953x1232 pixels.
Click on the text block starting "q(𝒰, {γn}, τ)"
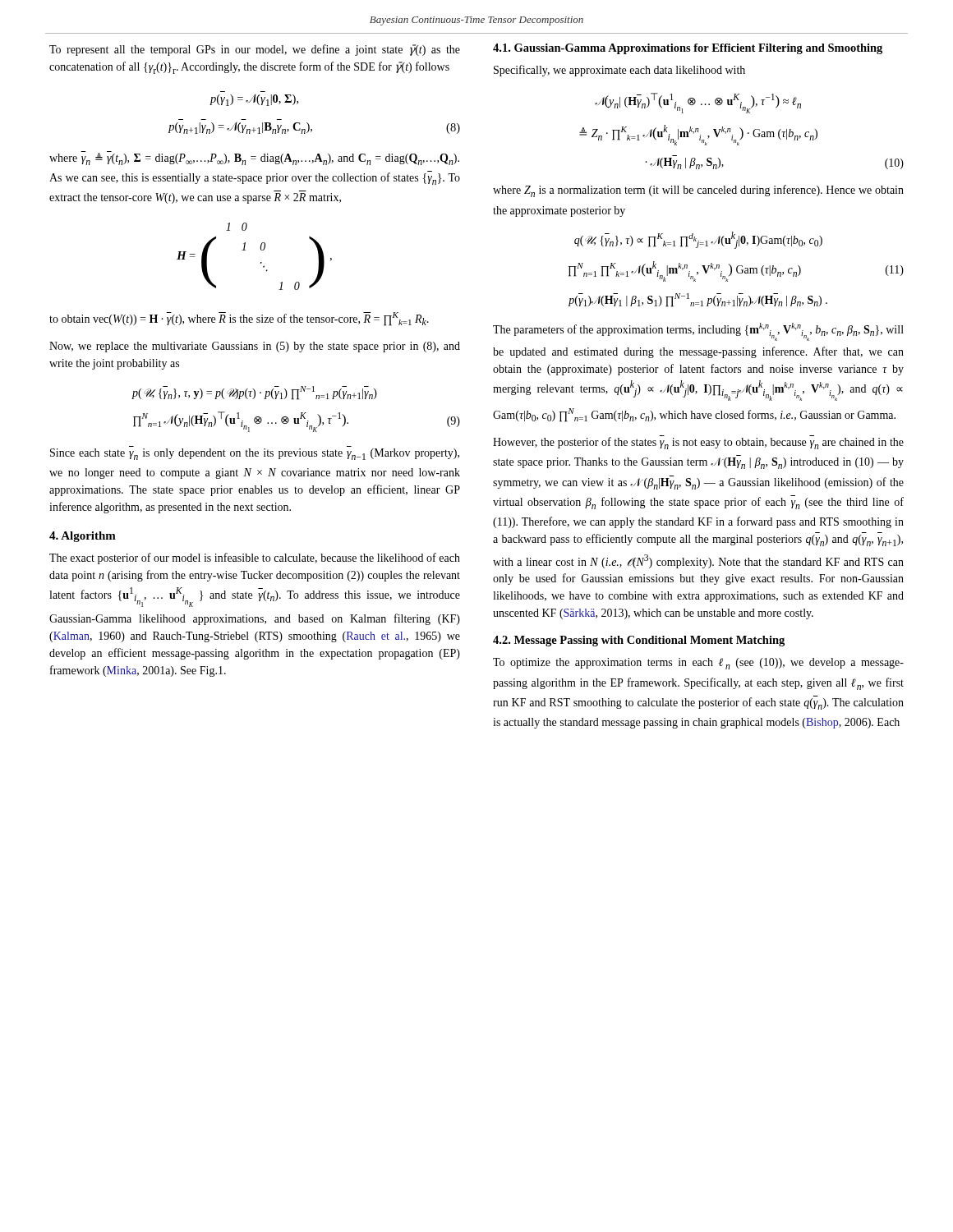tap(698, 270)
